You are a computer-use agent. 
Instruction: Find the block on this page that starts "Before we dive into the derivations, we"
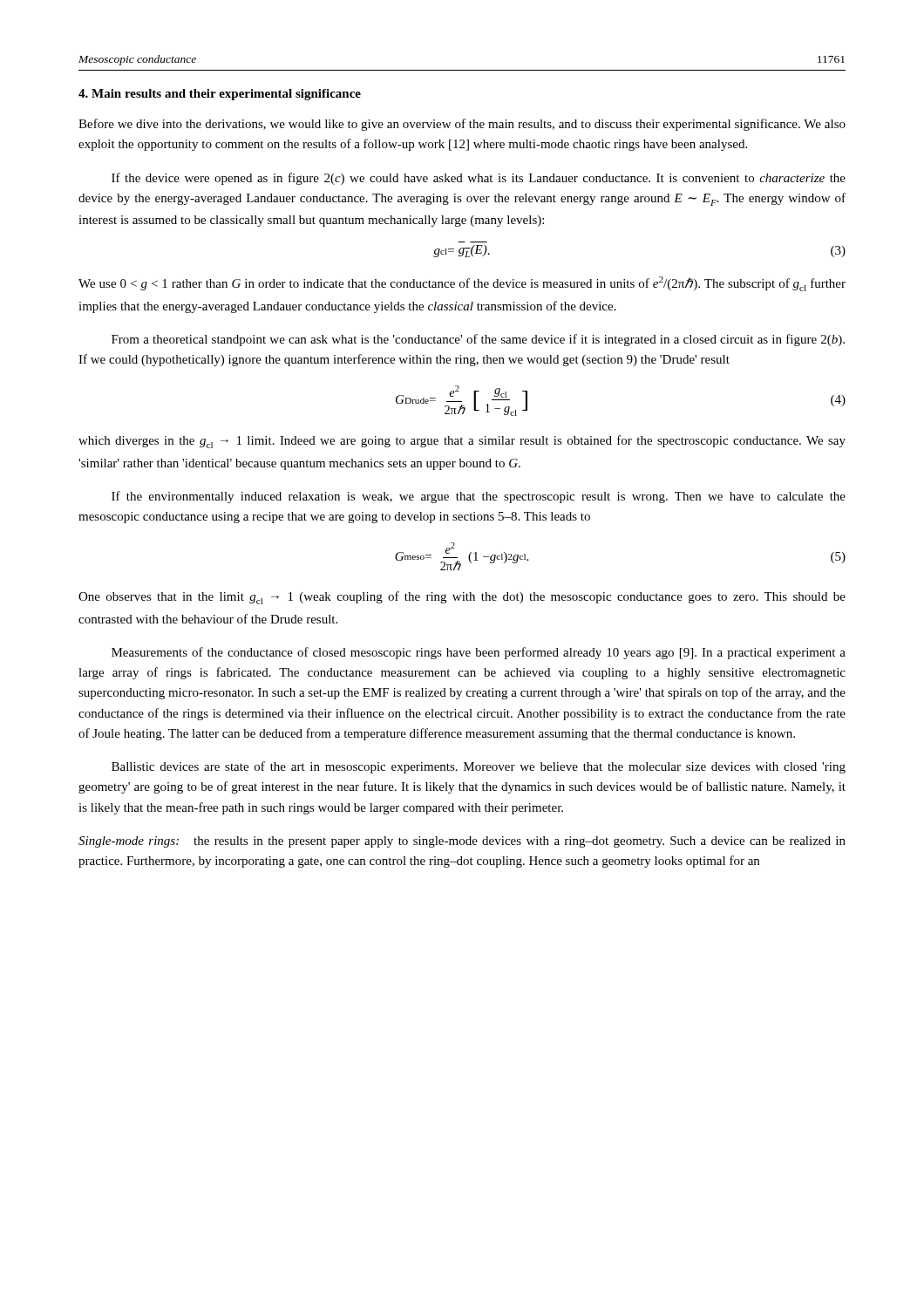click(x=462, y=134)
